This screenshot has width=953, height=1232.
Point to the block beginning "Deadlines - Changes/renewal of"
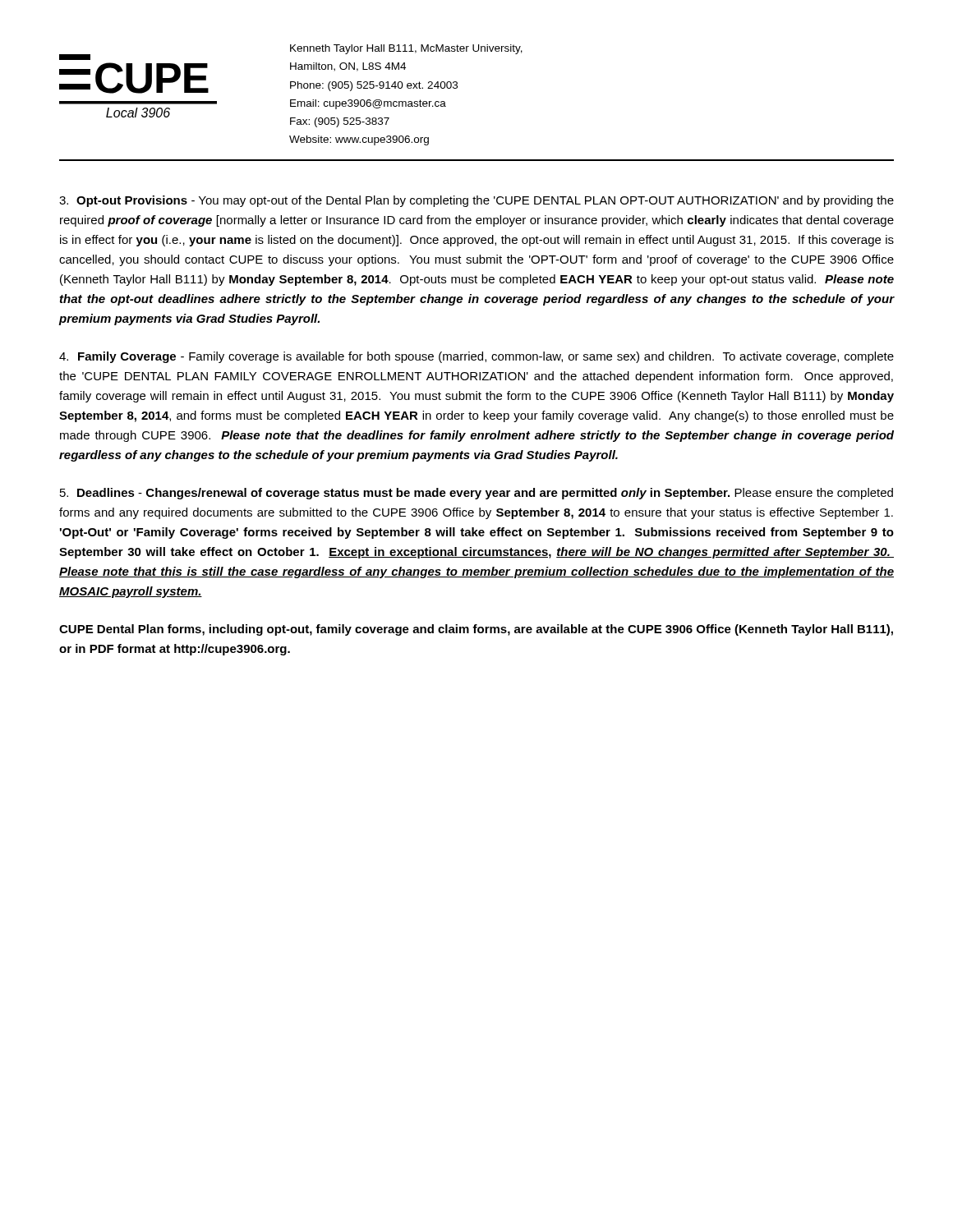tap(476, 542)
